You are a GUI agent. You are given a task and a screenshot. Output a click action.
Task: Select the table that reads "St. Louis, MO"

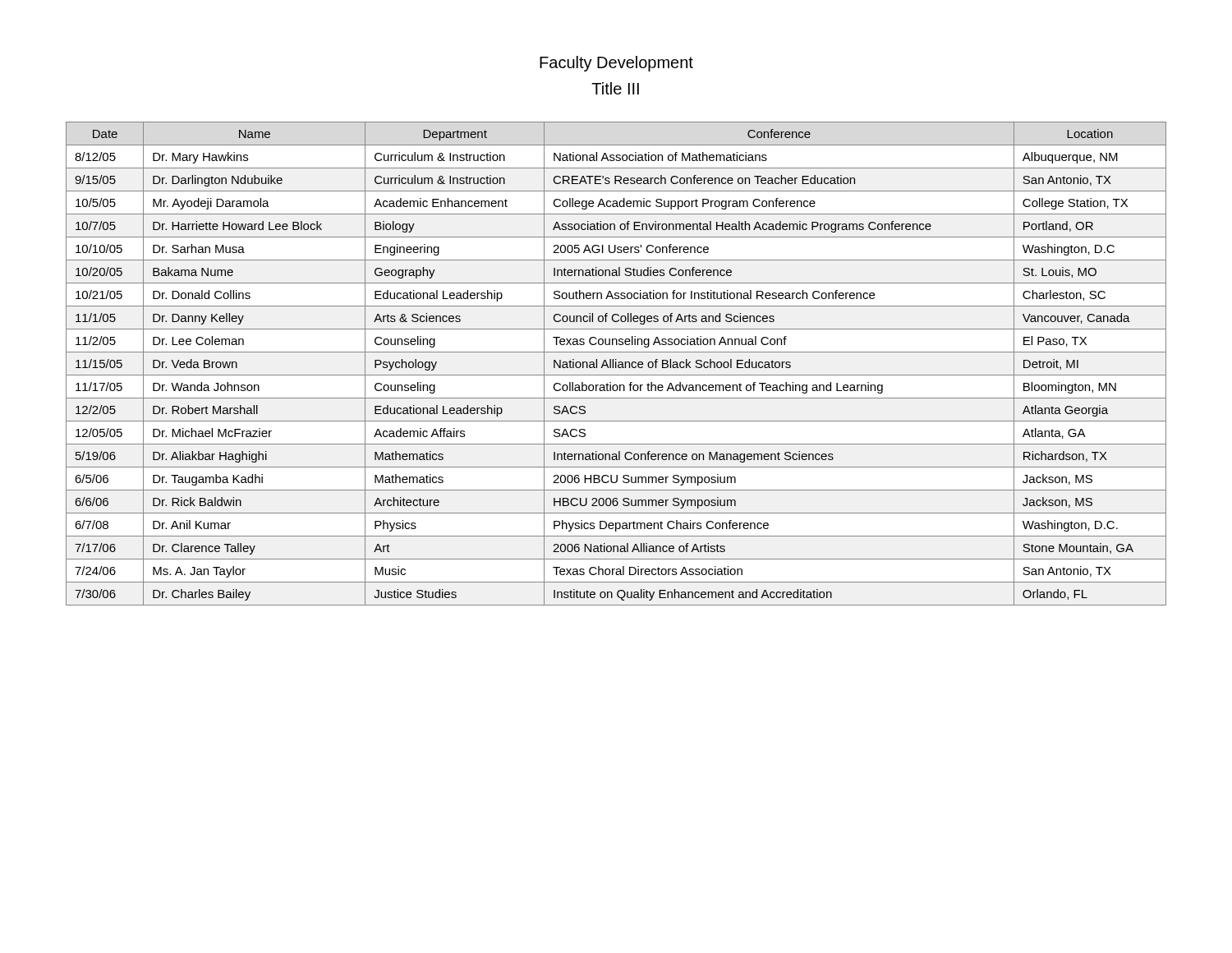[x=616, y=364]
